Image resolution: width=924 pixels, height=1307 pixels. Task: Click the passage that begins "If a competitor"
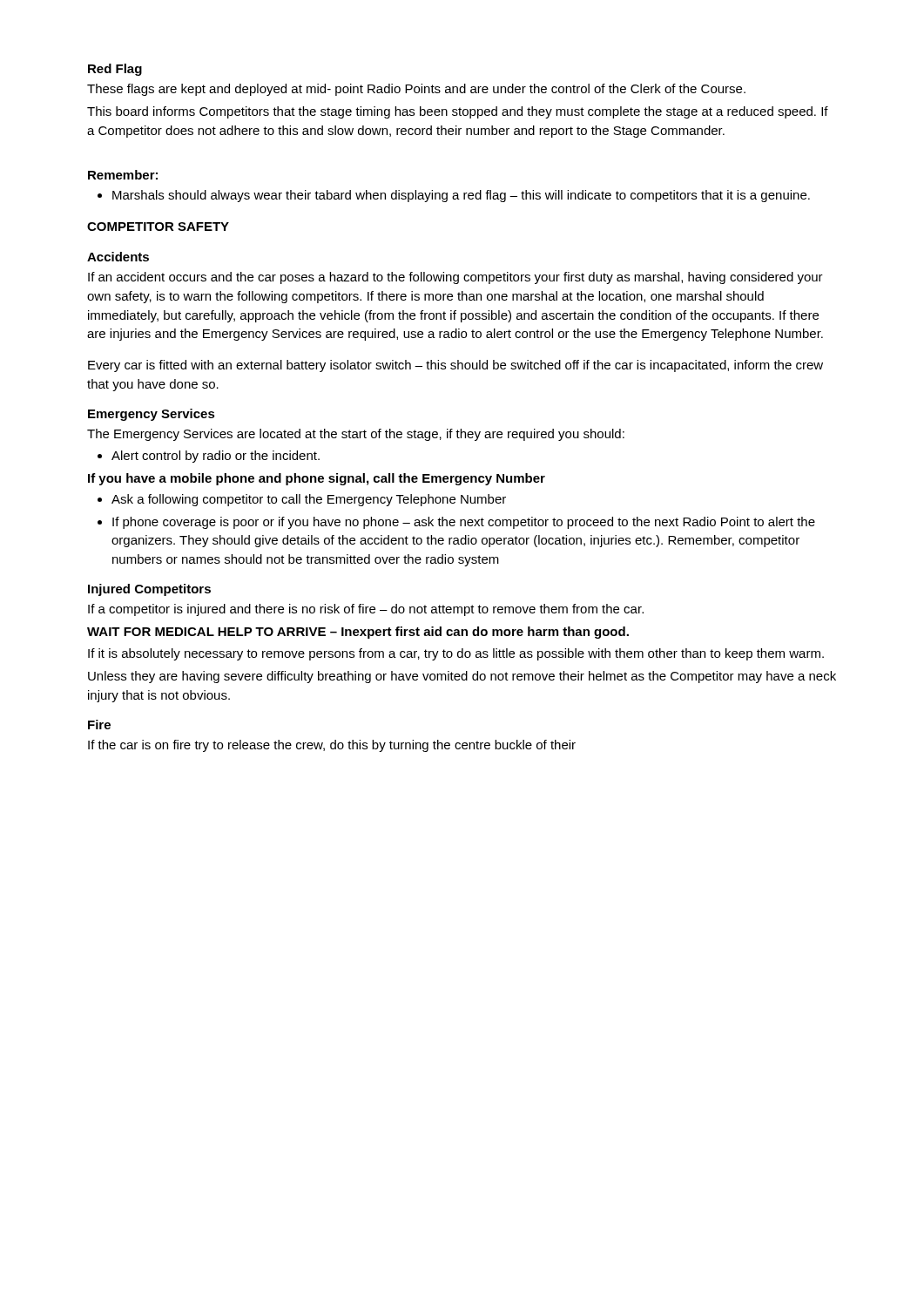[x=366, y=608]
